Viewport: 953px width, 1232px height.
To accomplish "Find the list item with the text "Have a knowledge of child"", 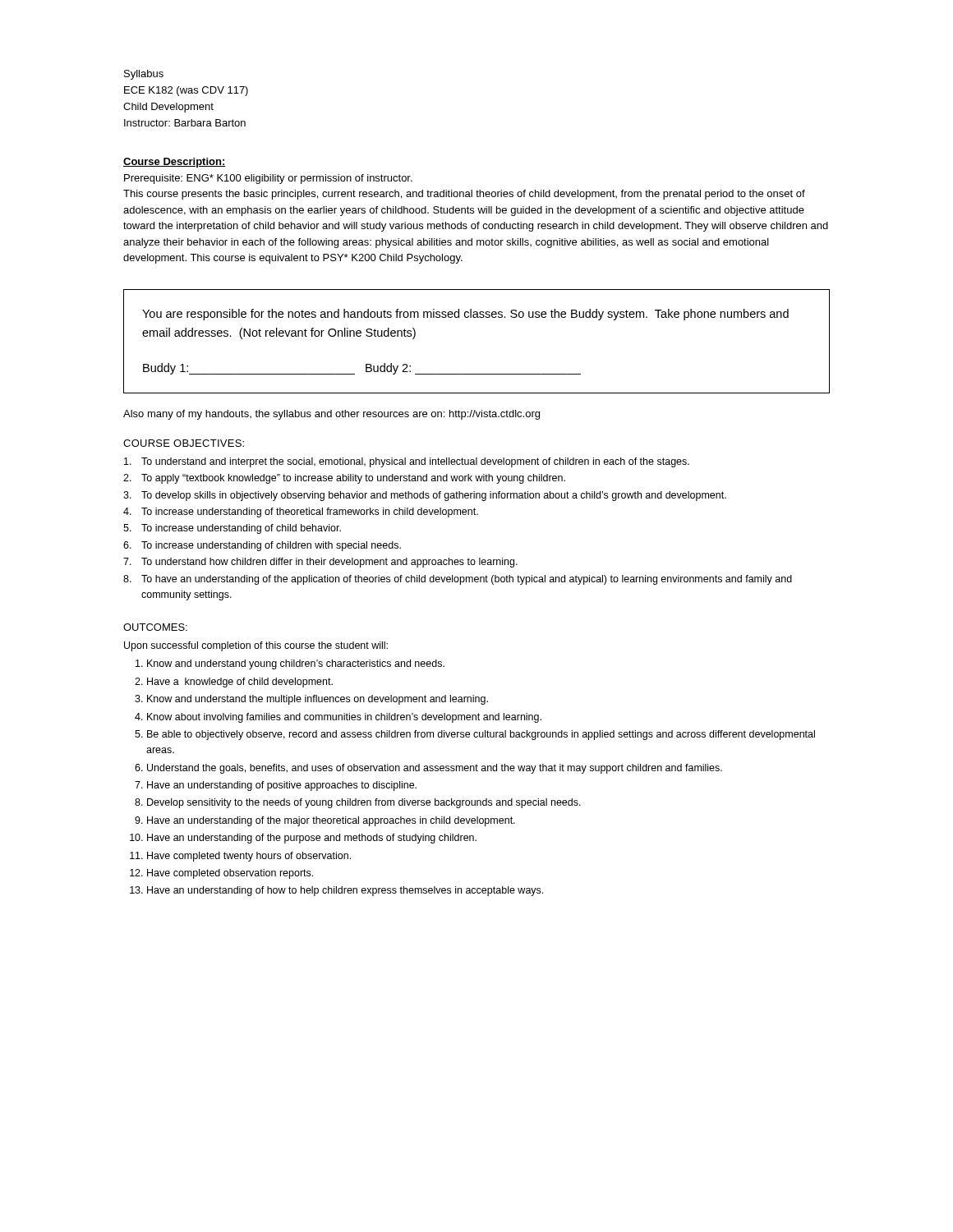I will (x=240, y=682).
